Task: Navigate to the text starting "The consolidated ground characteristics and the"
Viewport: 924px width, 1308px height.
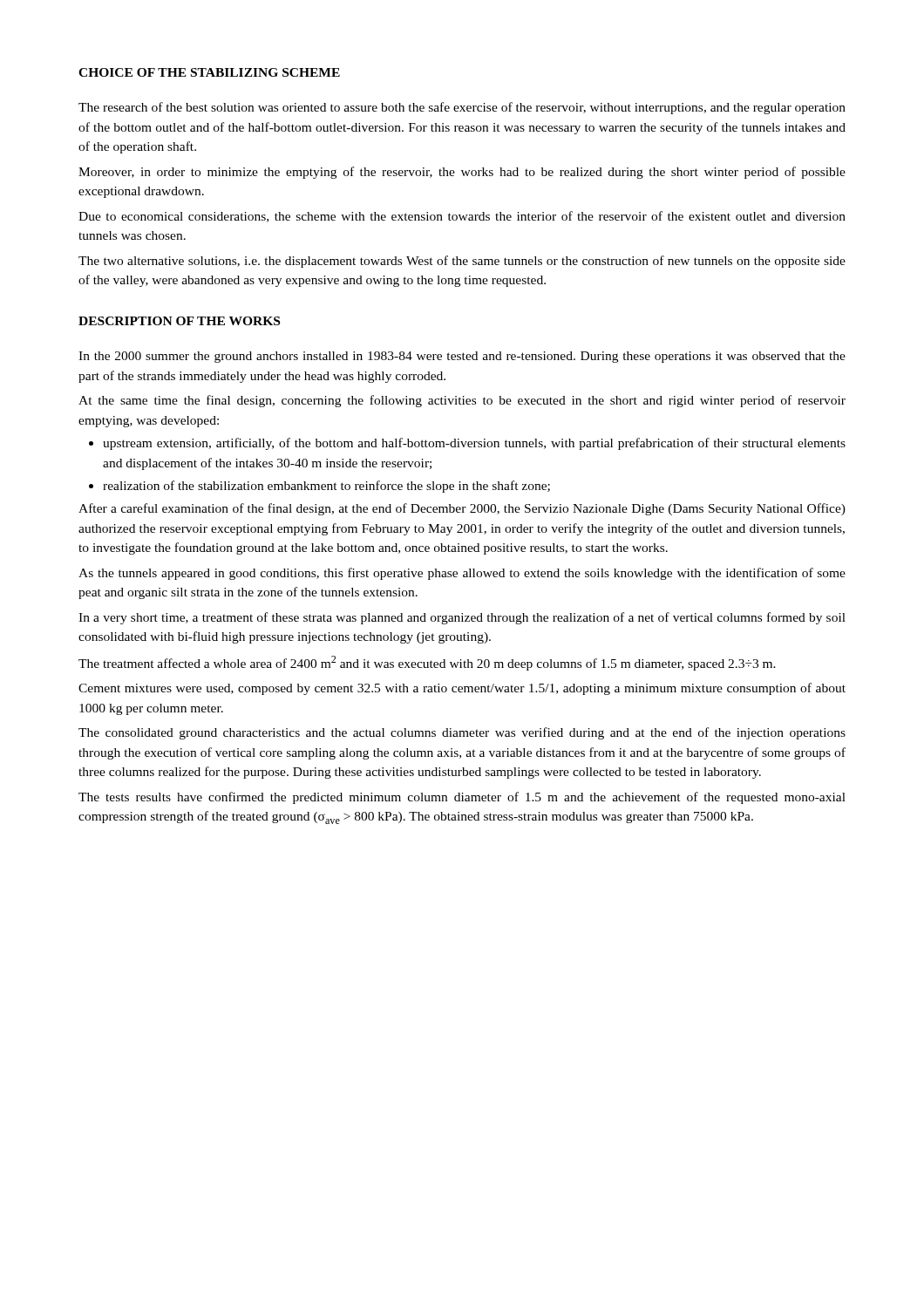Action: pyautogui.click(x=462, y=752)
